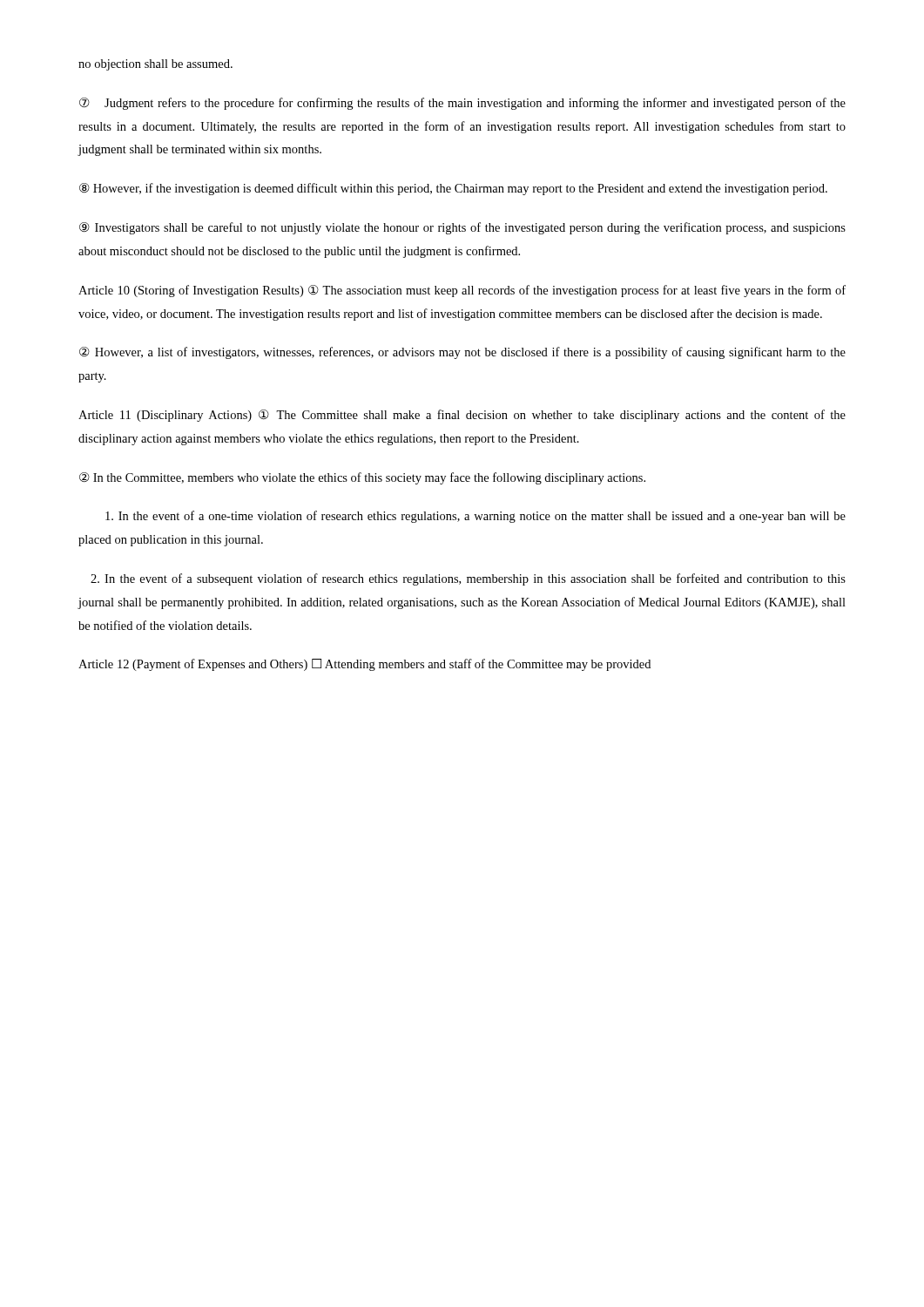Where is the passage that starts "⑨ Investigators shall be careful to not"?
Screen dimensions: 1307x924
click(x=462, y=240)
